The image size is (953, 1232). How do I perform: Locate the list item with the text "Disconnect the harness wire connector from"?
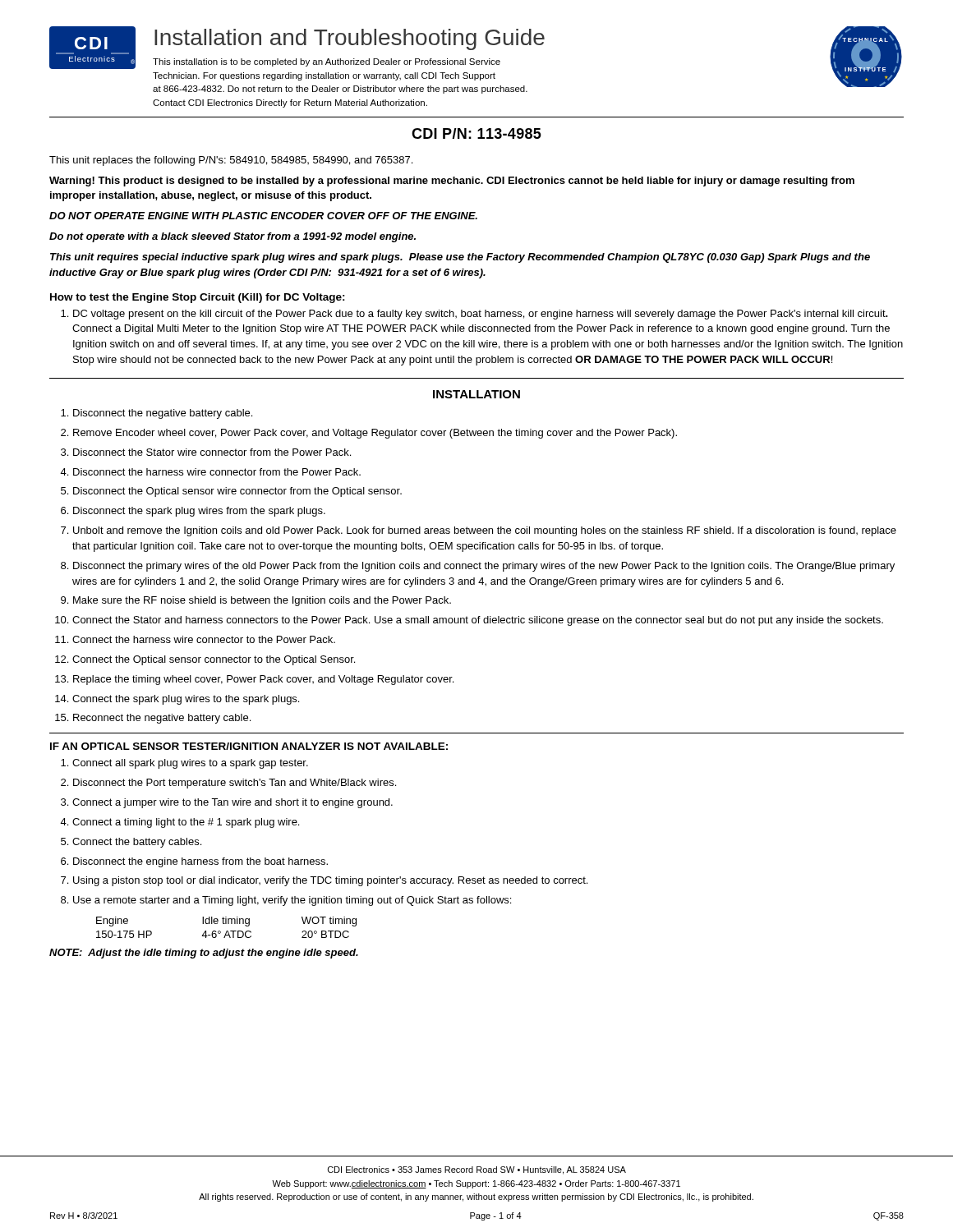pyautogui.click(x=217, y=471)
